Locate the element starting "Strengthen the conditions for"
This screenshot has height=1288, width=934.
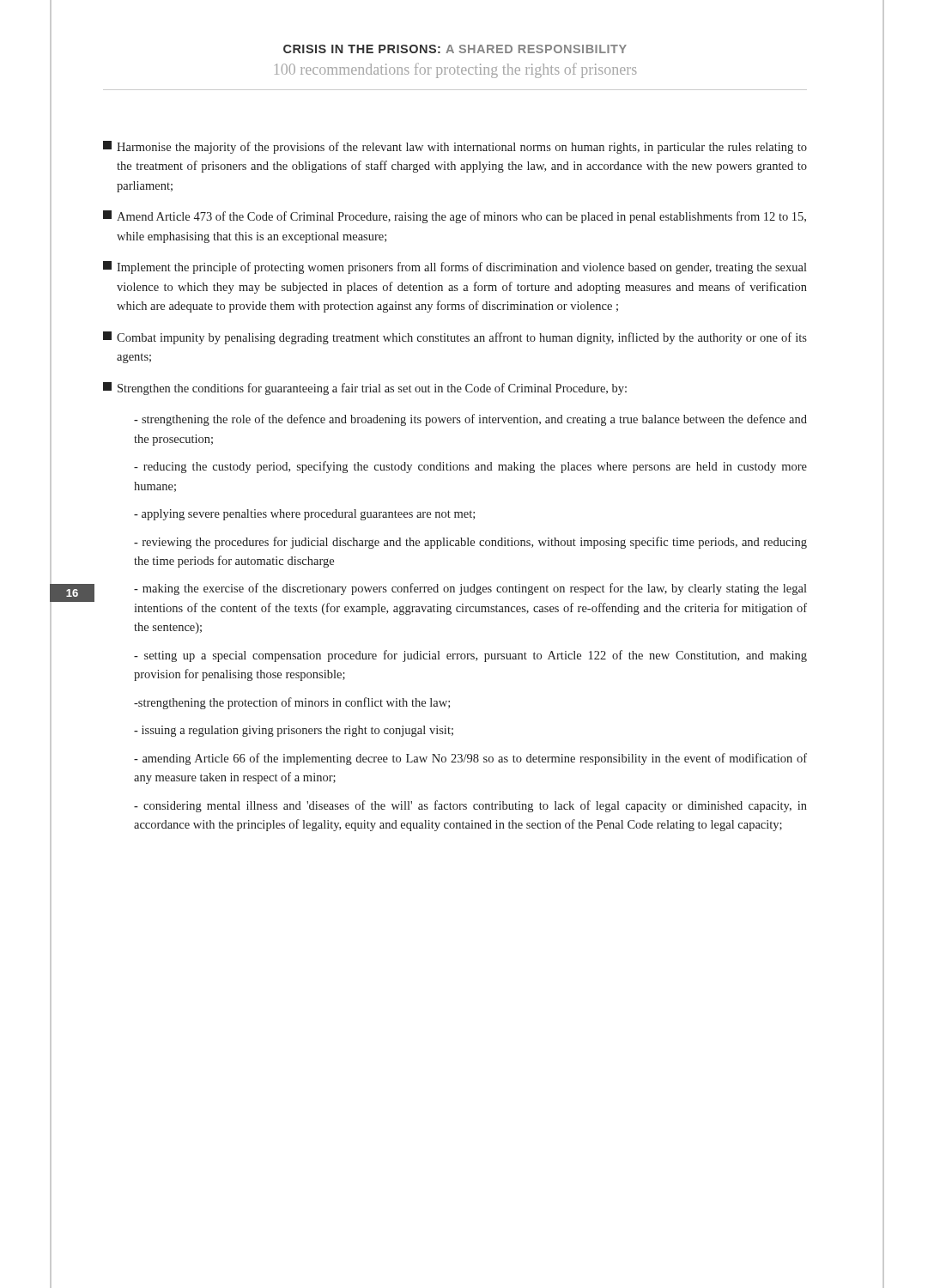pos(455,388)
